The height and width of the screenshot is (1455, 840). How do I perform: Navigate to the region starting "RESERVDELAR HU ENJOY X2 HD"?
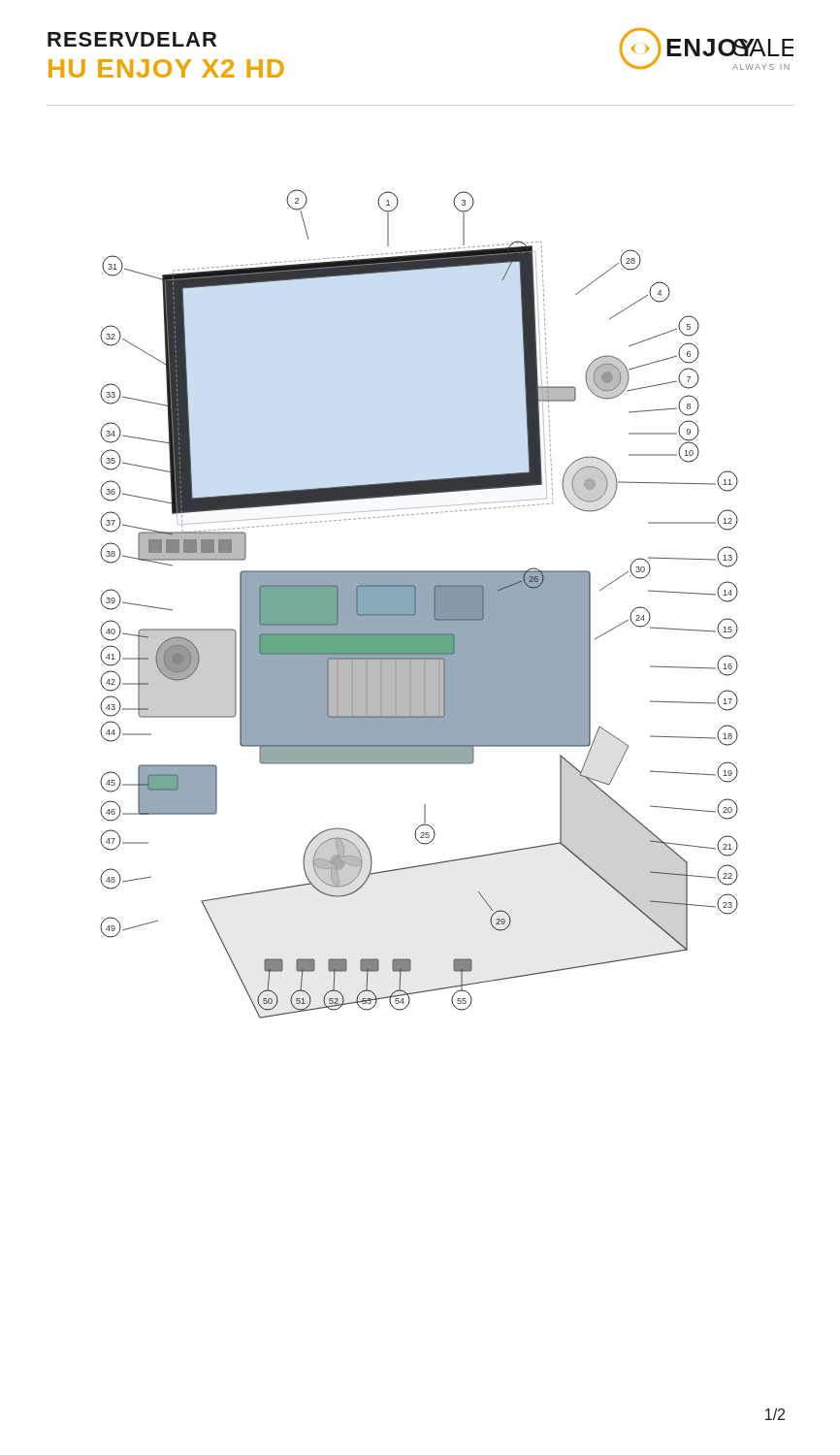pos(166,56)
